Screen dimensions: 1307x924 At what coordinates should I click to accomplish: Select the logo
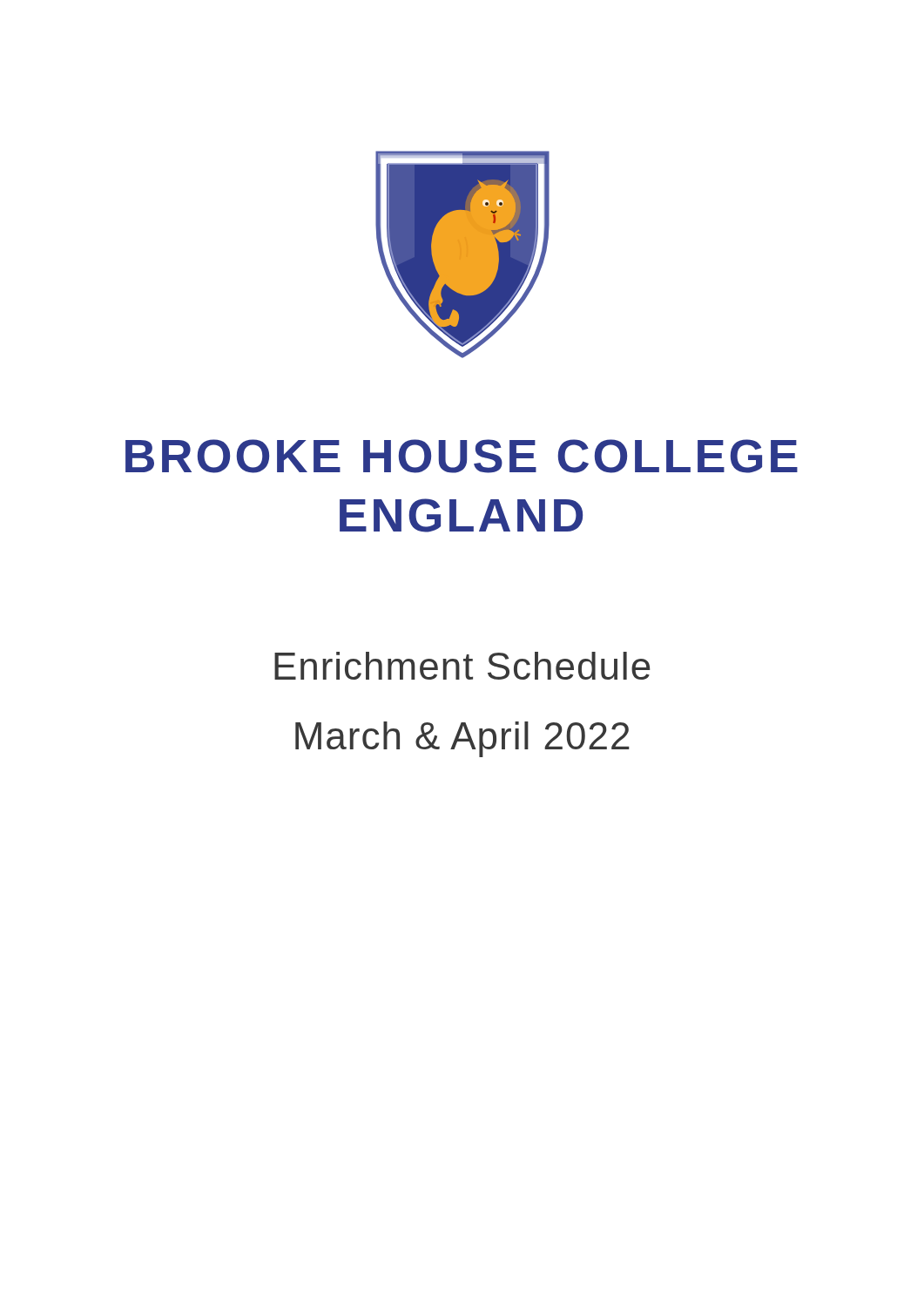point(462,252)
